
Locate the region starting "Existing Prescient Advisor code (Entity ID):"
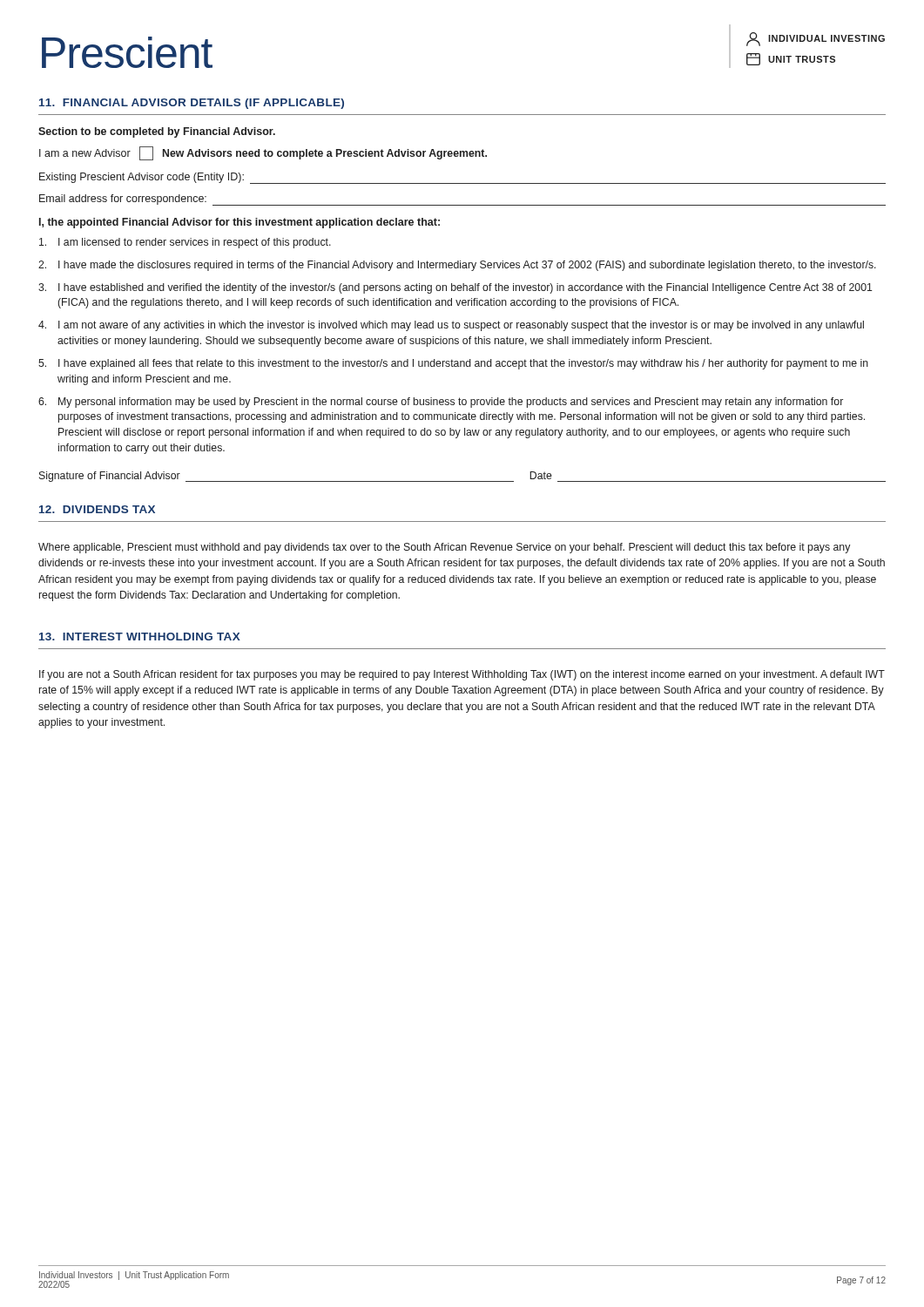(x=462, y=176)
